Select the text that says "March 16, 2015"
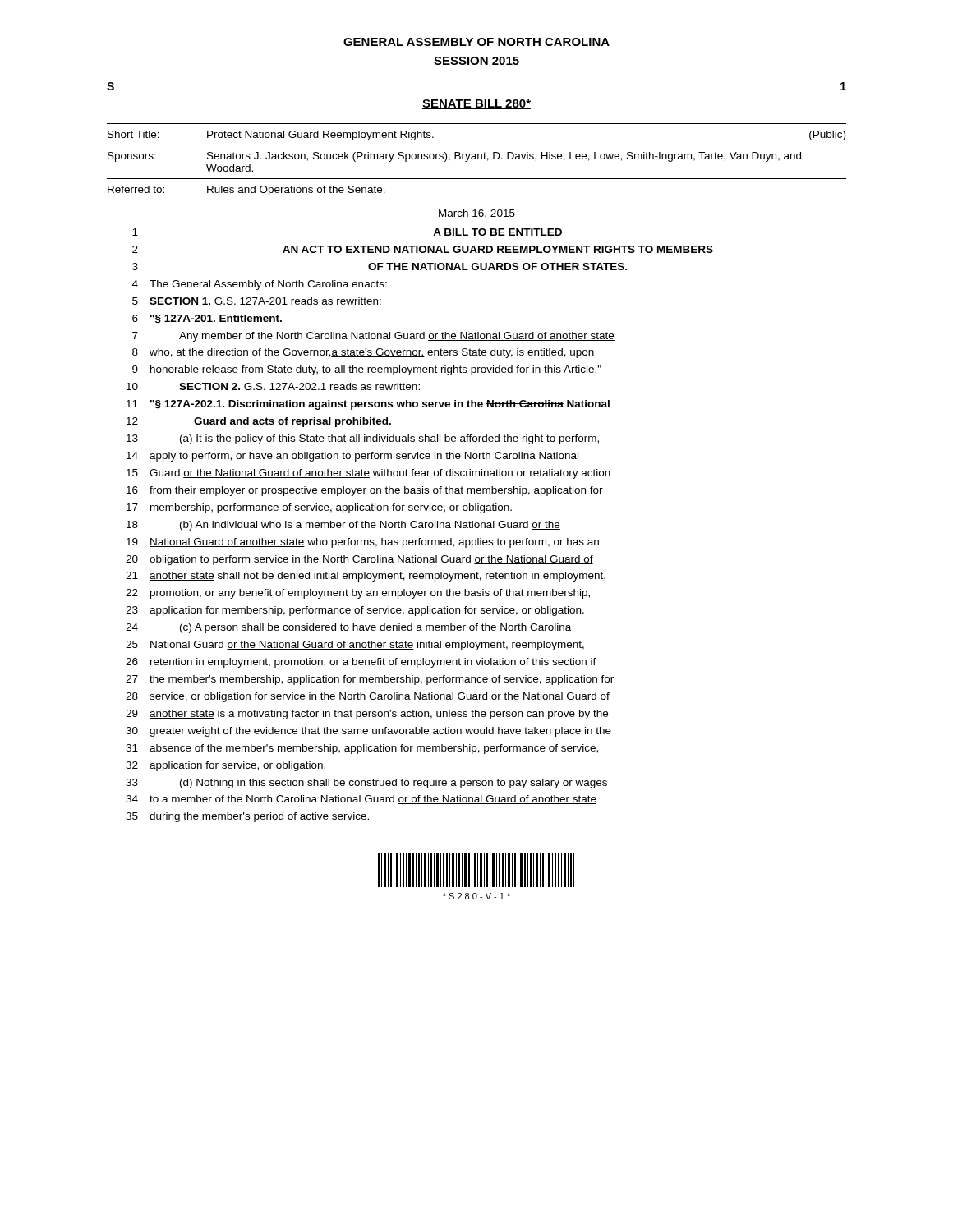Image resolution: width=953 pixels, height=1232 pixels. [x=476, y=213]
